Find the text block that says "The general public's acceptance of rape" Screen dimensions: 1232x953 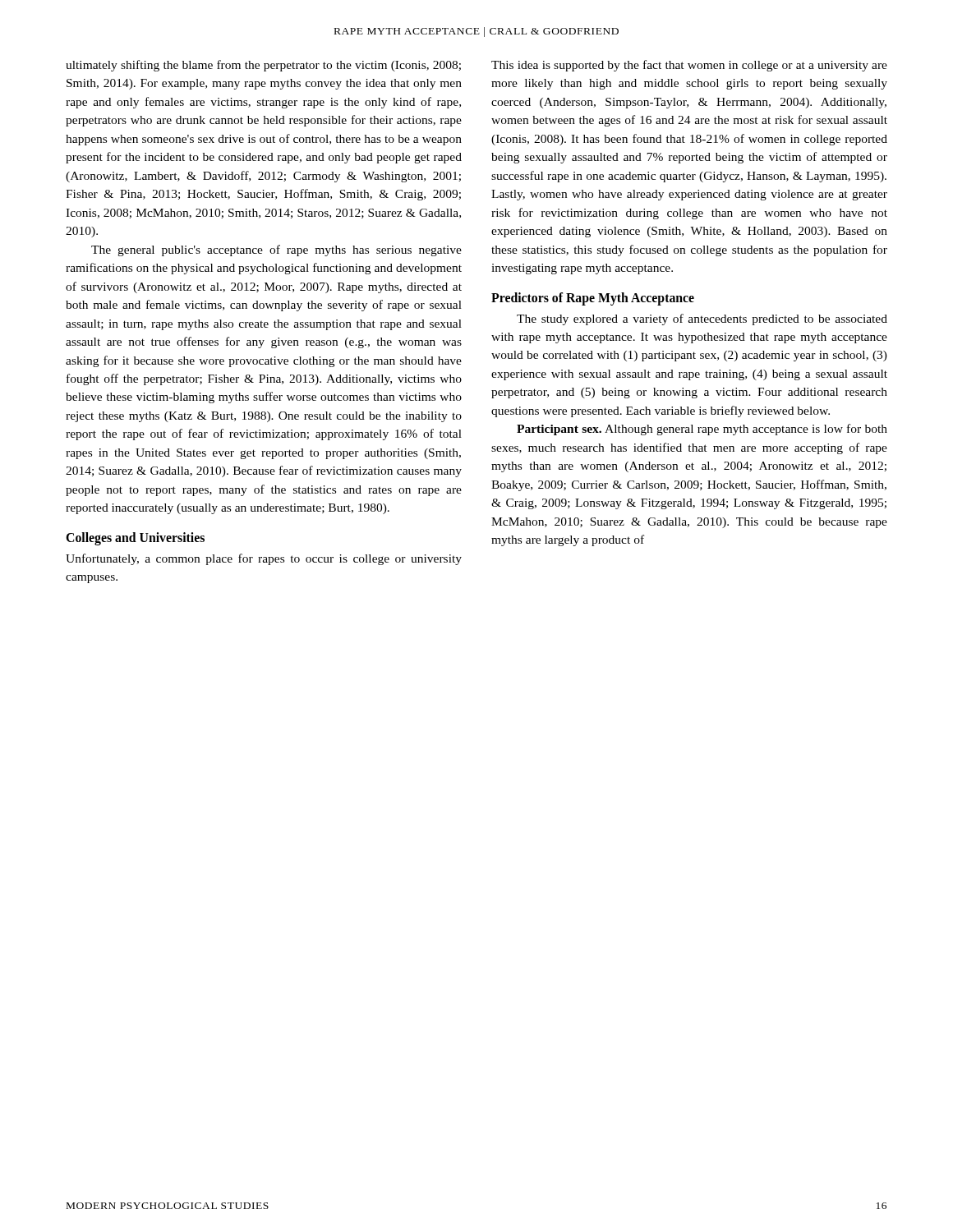tap(264, 379)
